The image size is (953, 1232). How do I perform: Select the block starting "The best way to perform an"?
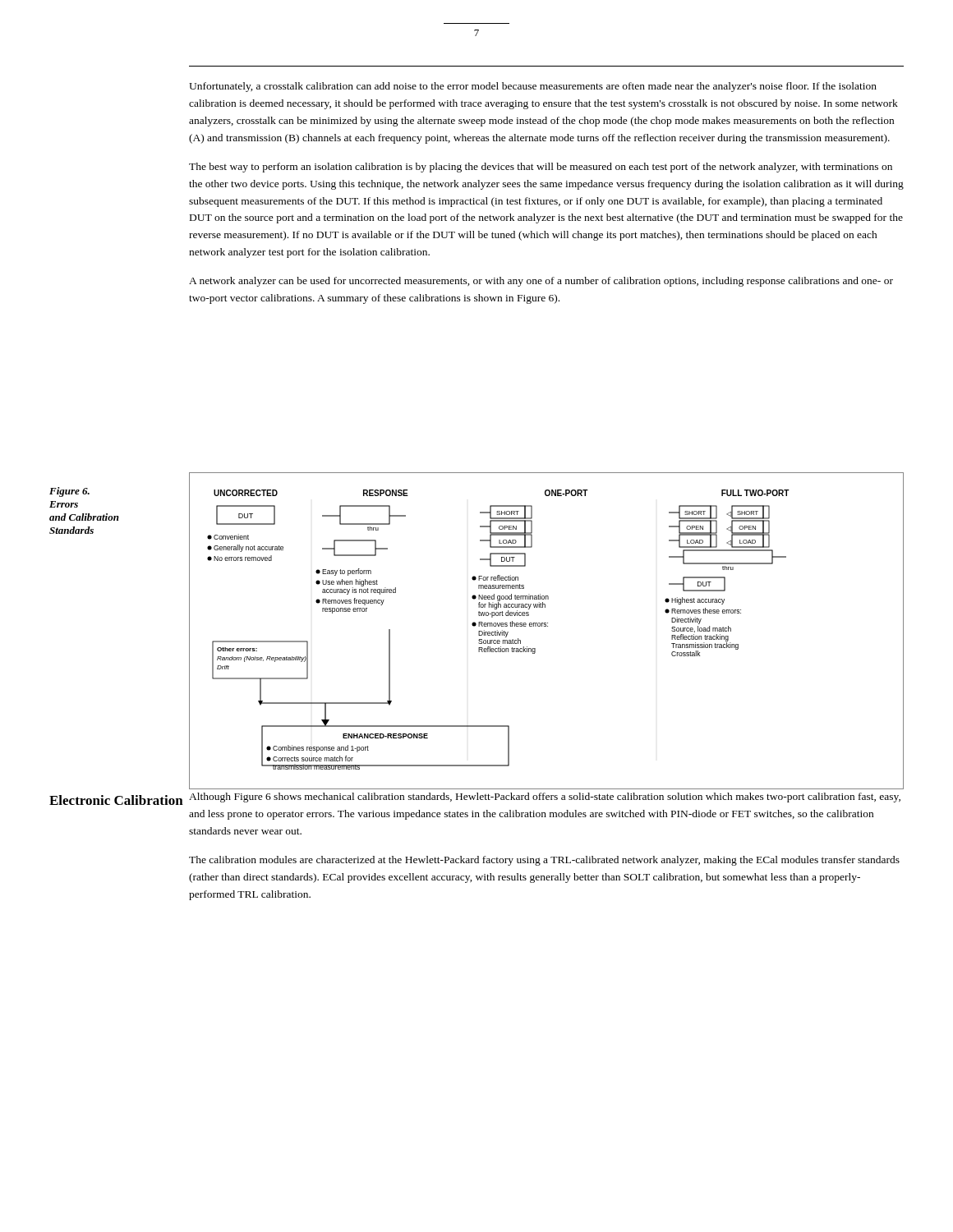point(546,209)
